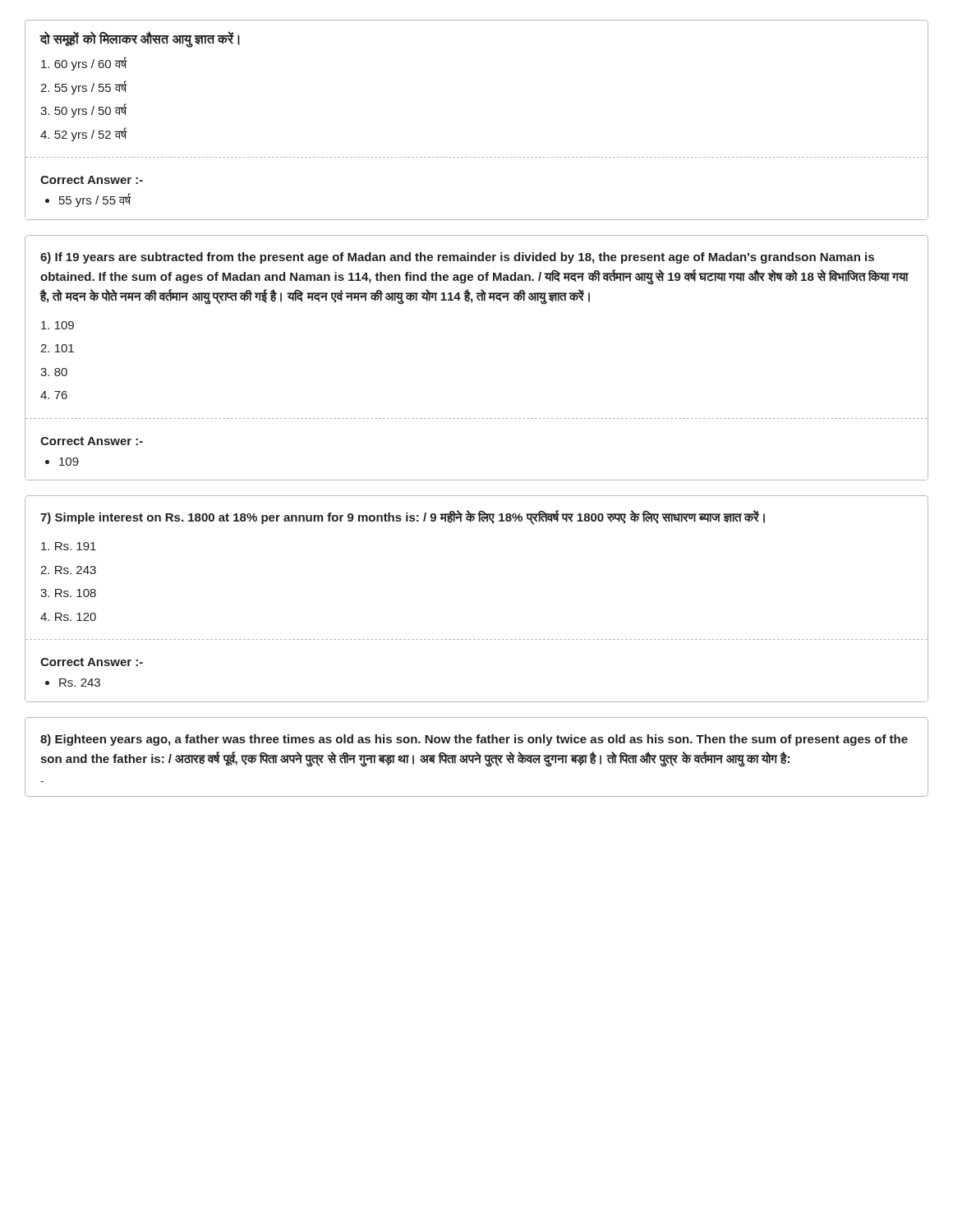Click where it says "2. 55 yrs / 55 वर्ष"
This screenshot has height=1232, width=953.
[83, 87]
